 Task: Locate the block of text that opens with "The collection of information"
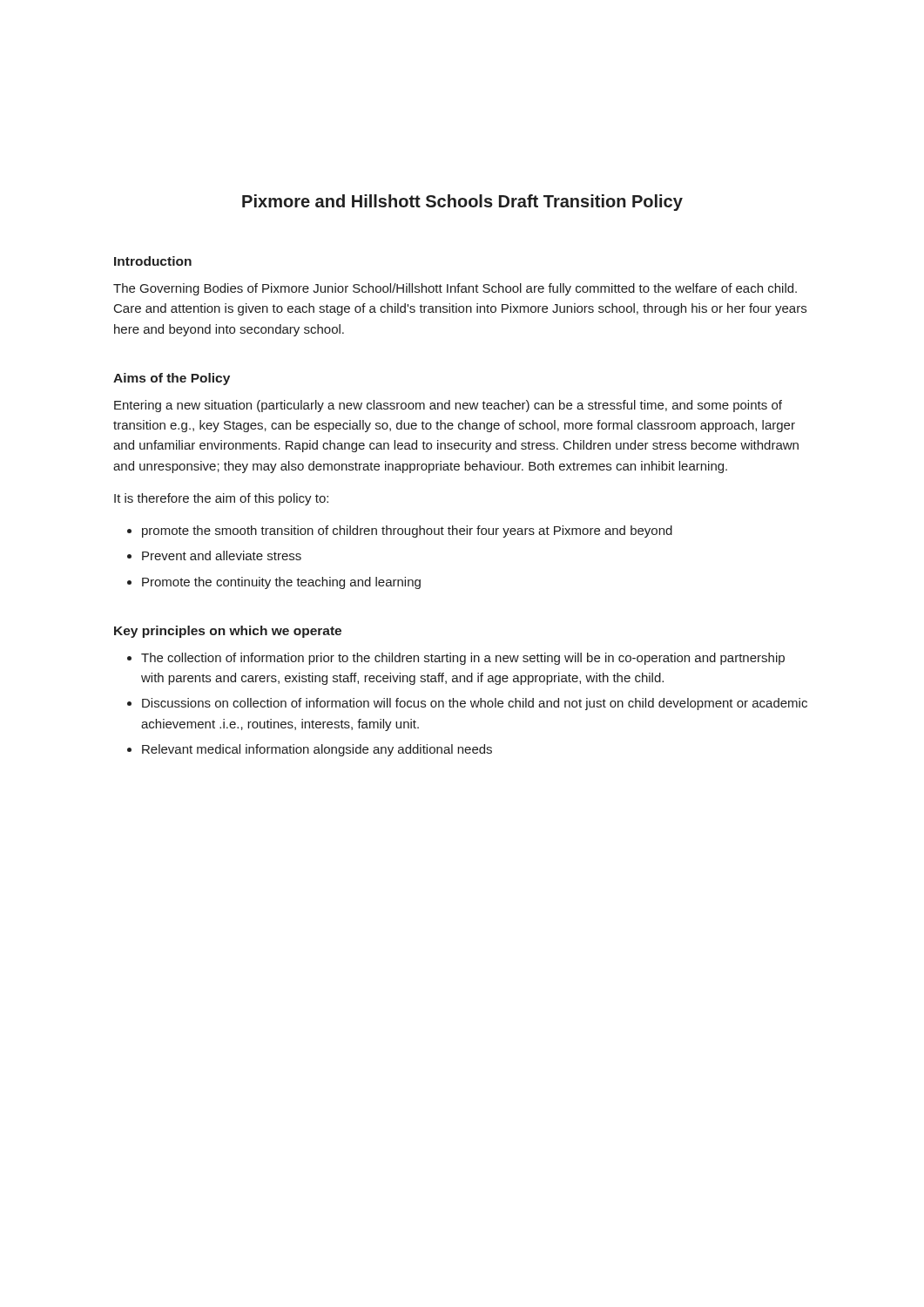[x=463, y=667]
